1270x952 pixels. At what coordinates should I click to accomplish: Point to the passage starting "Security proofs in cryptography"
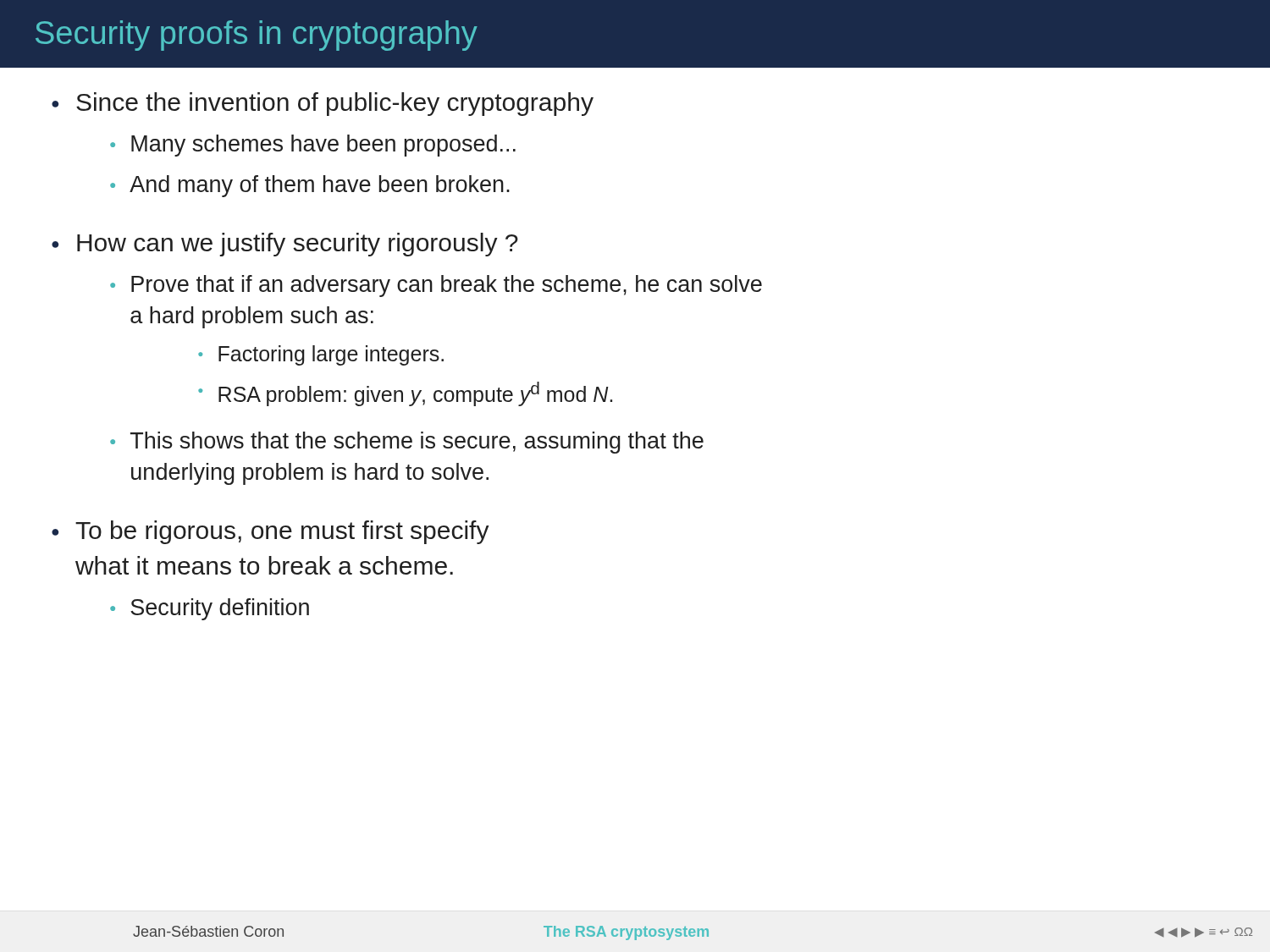tap(256, 33)
